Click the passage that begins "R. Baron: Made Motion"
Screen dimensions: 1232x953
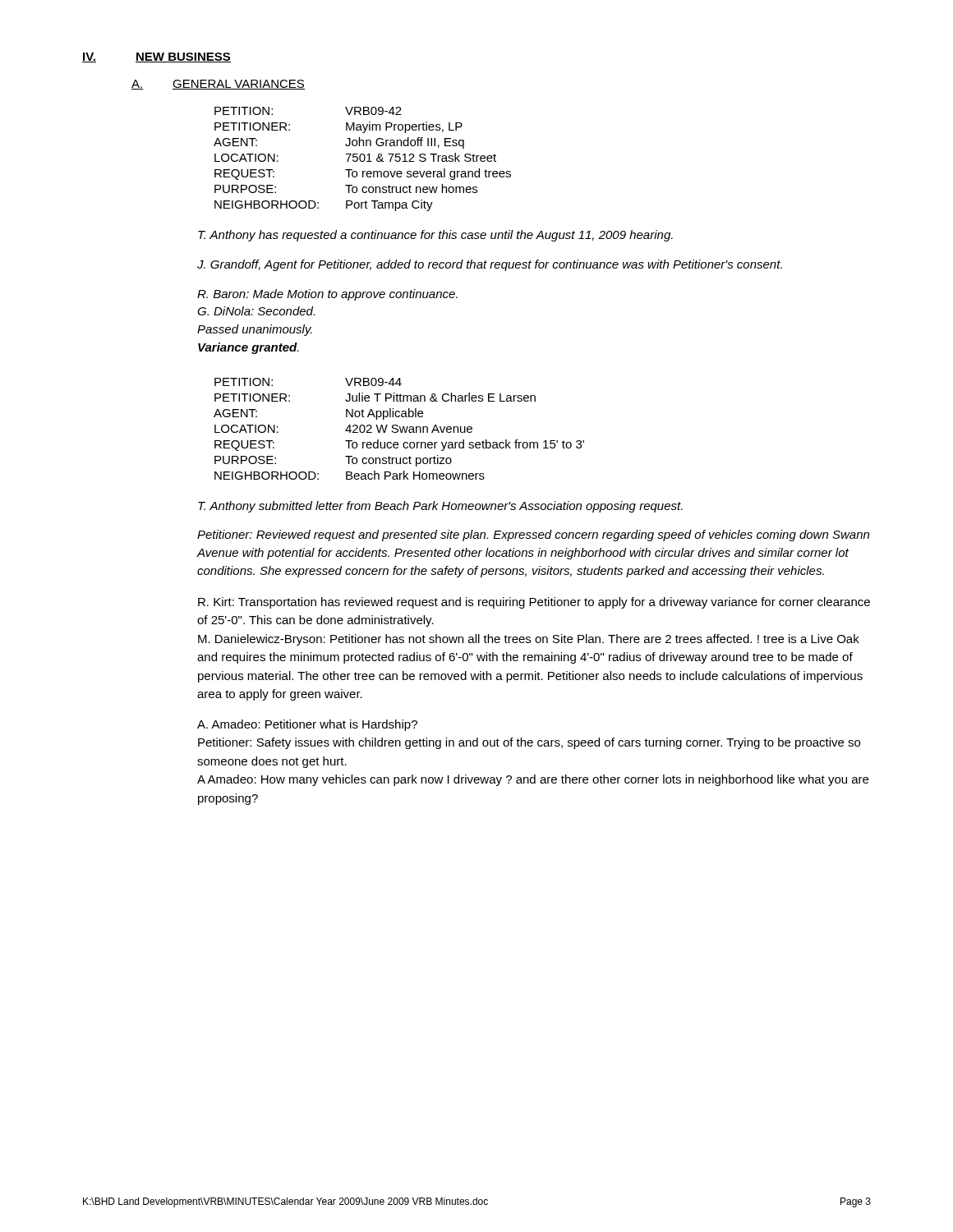[327, 295]
